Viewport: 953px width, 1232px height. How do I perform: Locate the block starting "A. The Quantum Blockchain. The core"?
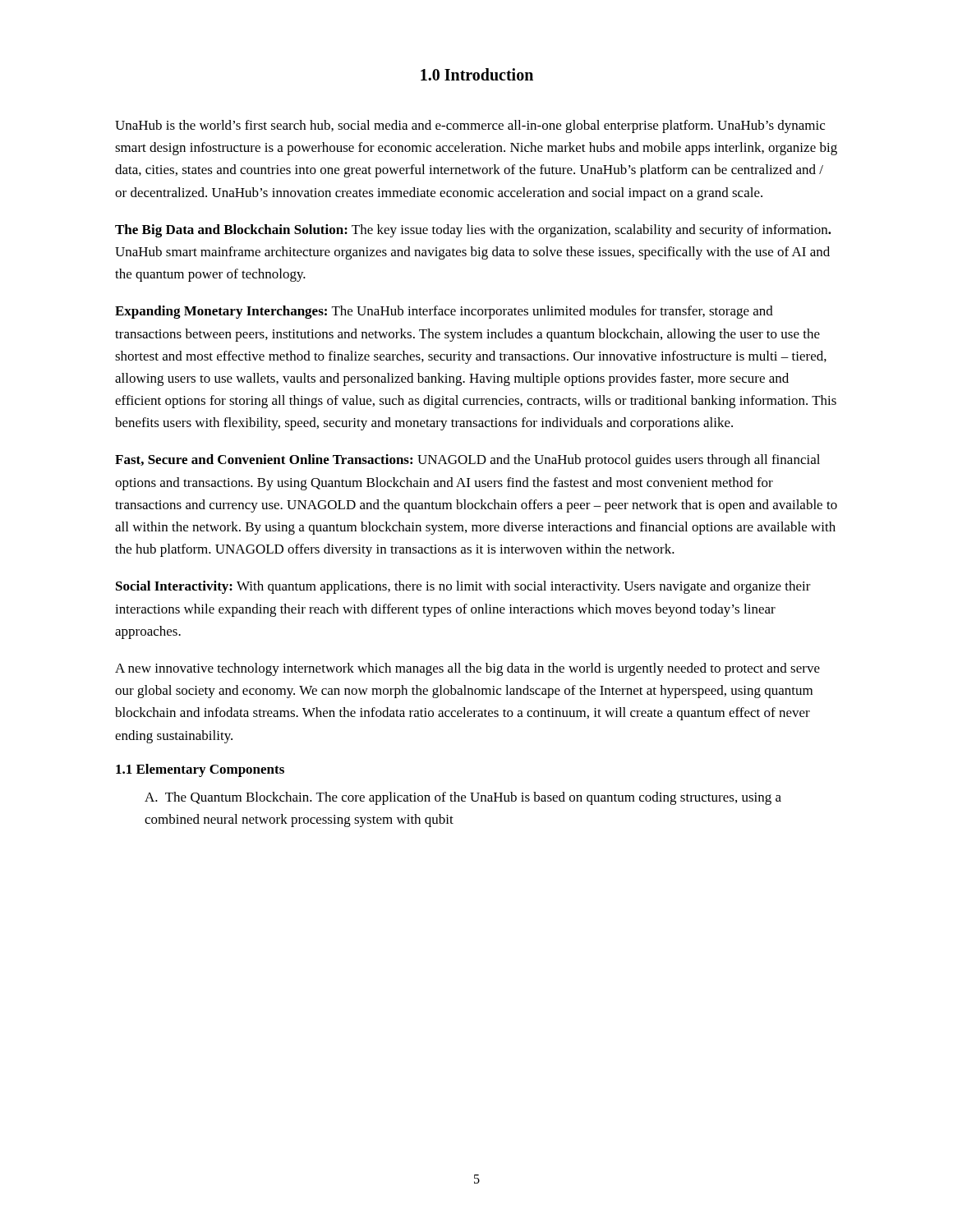click(463, 808)
